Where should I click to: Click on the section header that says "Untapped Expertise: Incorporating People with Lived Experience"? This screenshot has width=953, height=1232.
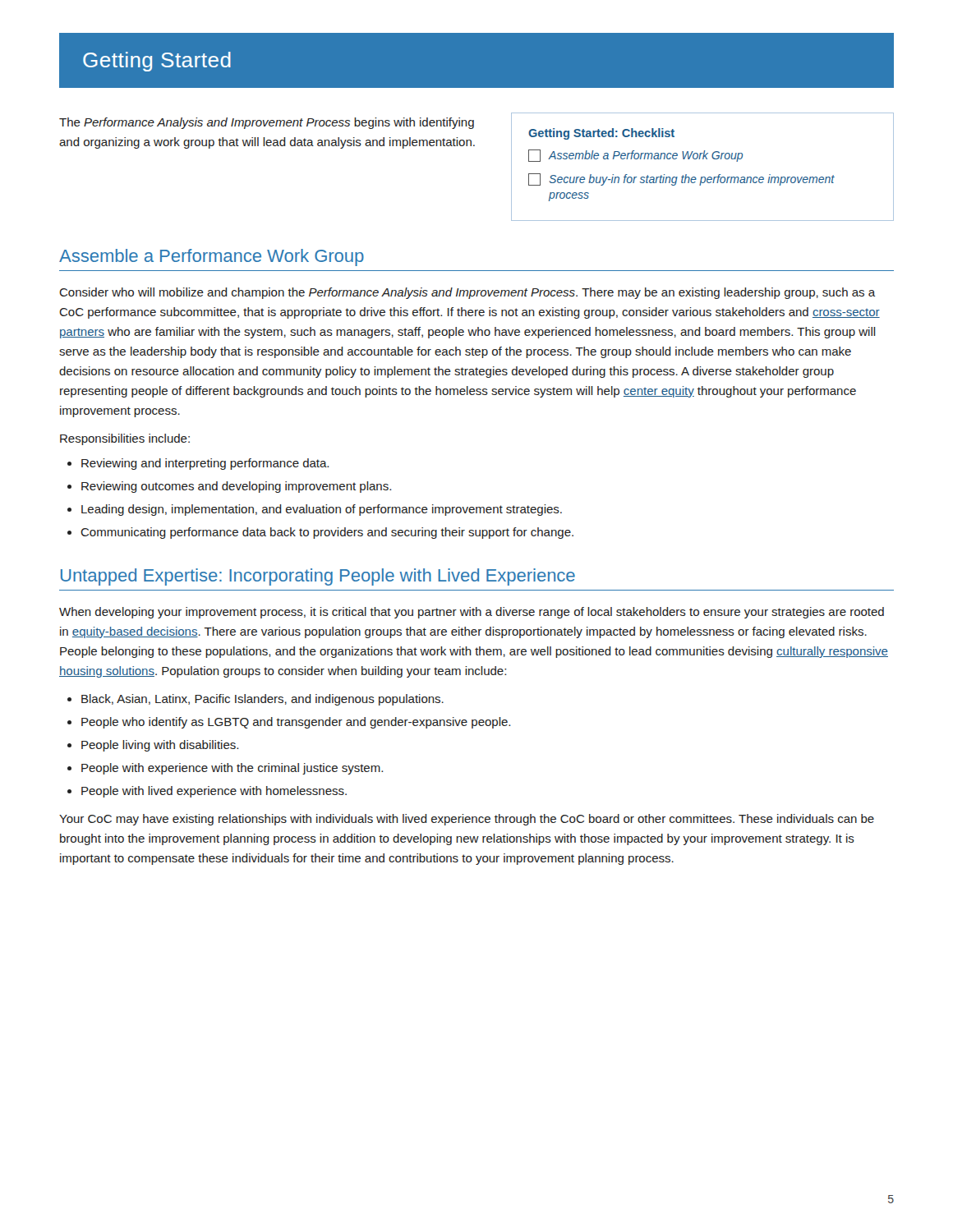tap(317, 575)
